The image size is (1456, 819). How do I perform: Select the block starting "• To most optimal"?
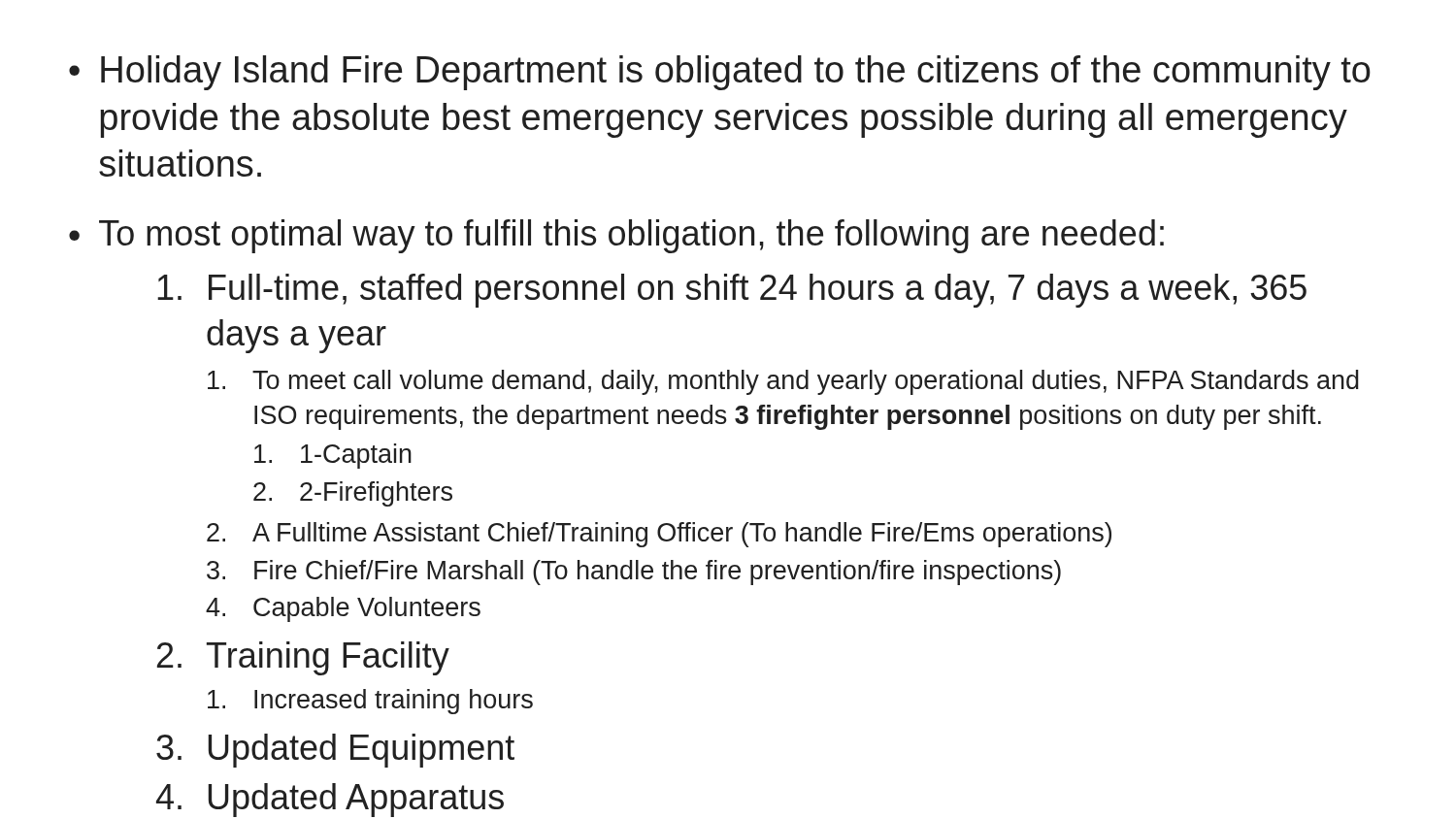pyautogui.click(x=617, y=234)
